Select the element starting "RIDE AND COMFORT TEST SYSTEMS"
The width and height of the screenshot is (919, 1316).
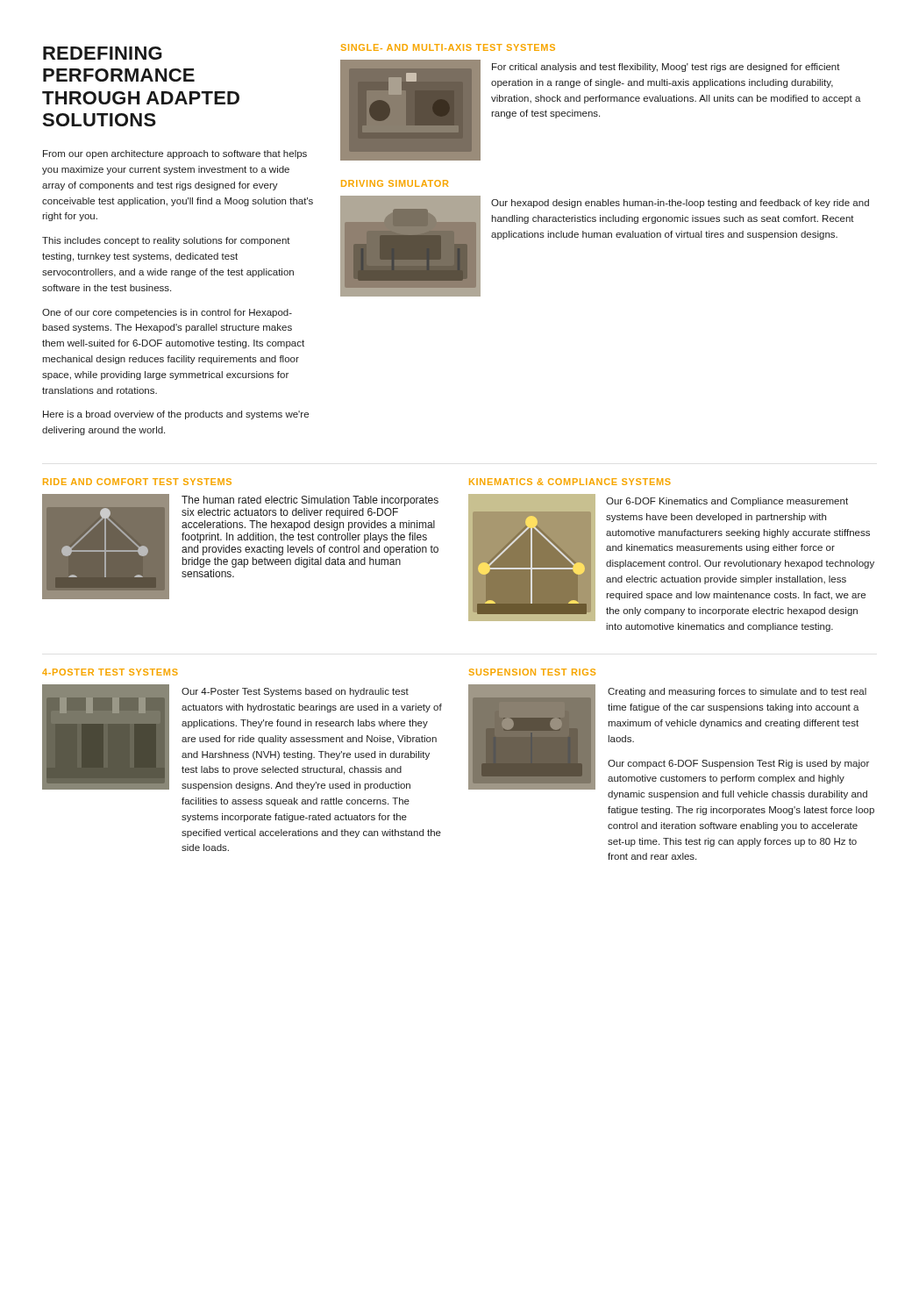coord(137,482)
